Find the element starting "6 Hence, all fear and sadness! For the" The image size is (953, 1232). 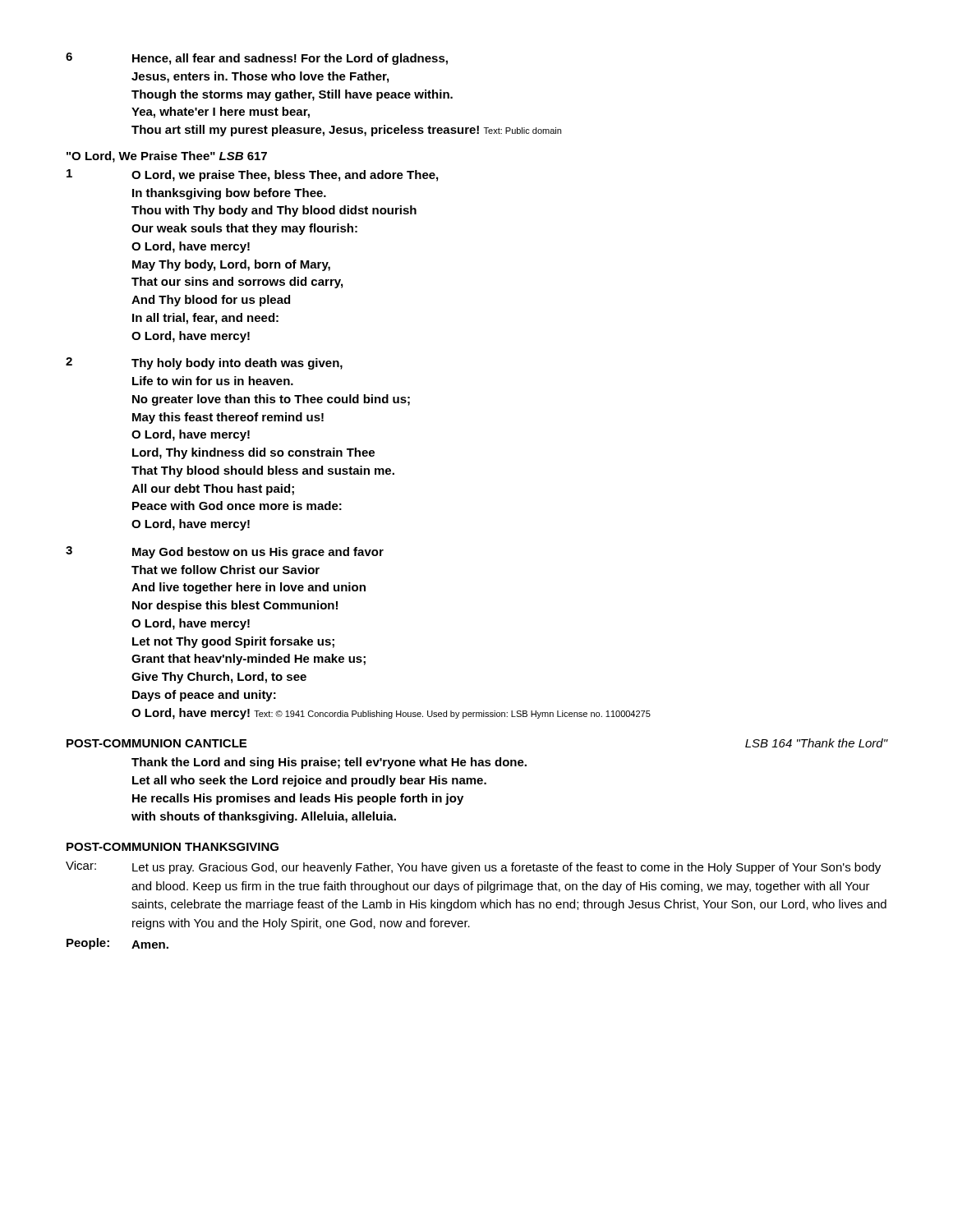click(257, 59)
